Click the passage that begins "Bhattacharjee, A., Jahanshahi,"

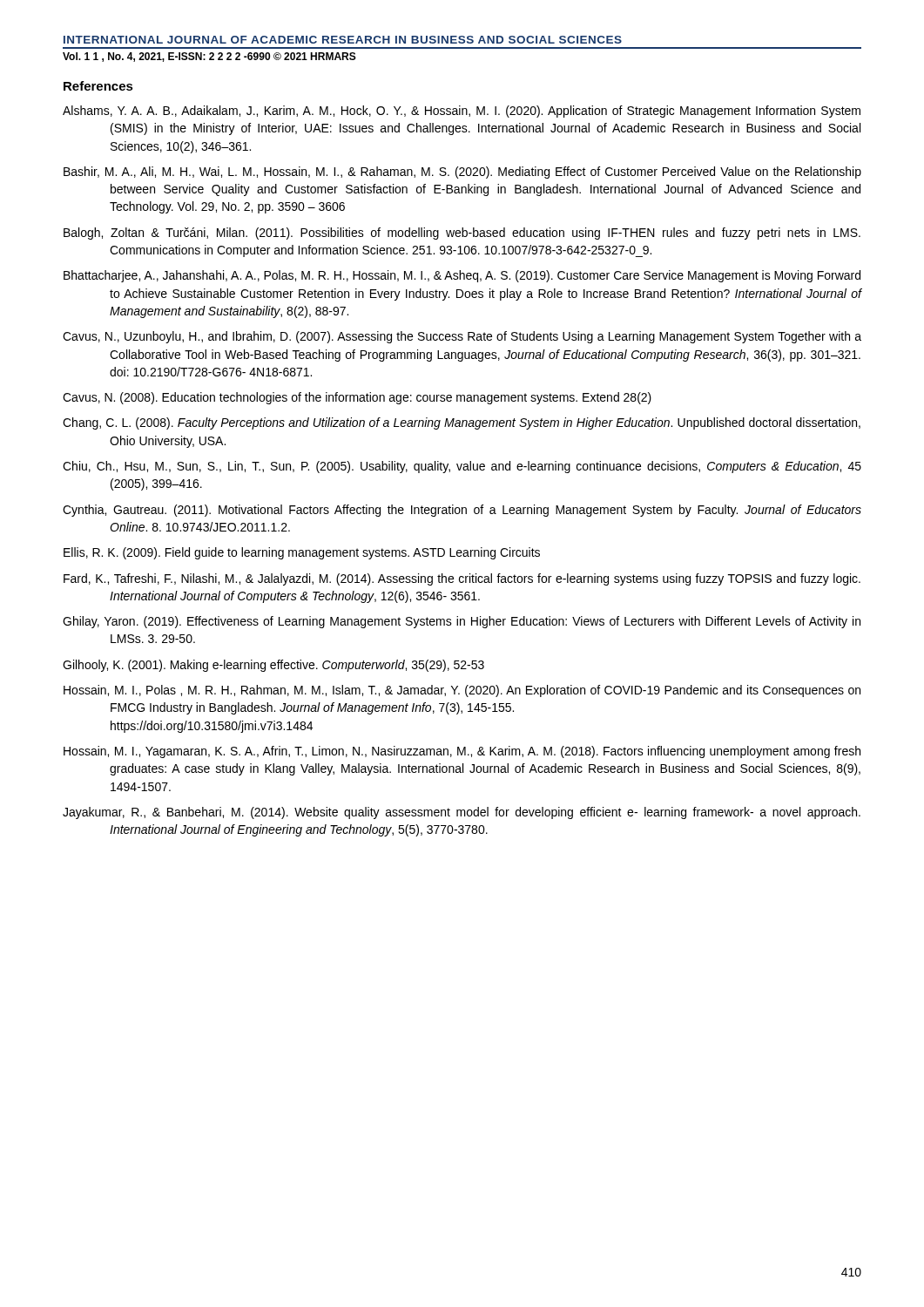[462, 293]
